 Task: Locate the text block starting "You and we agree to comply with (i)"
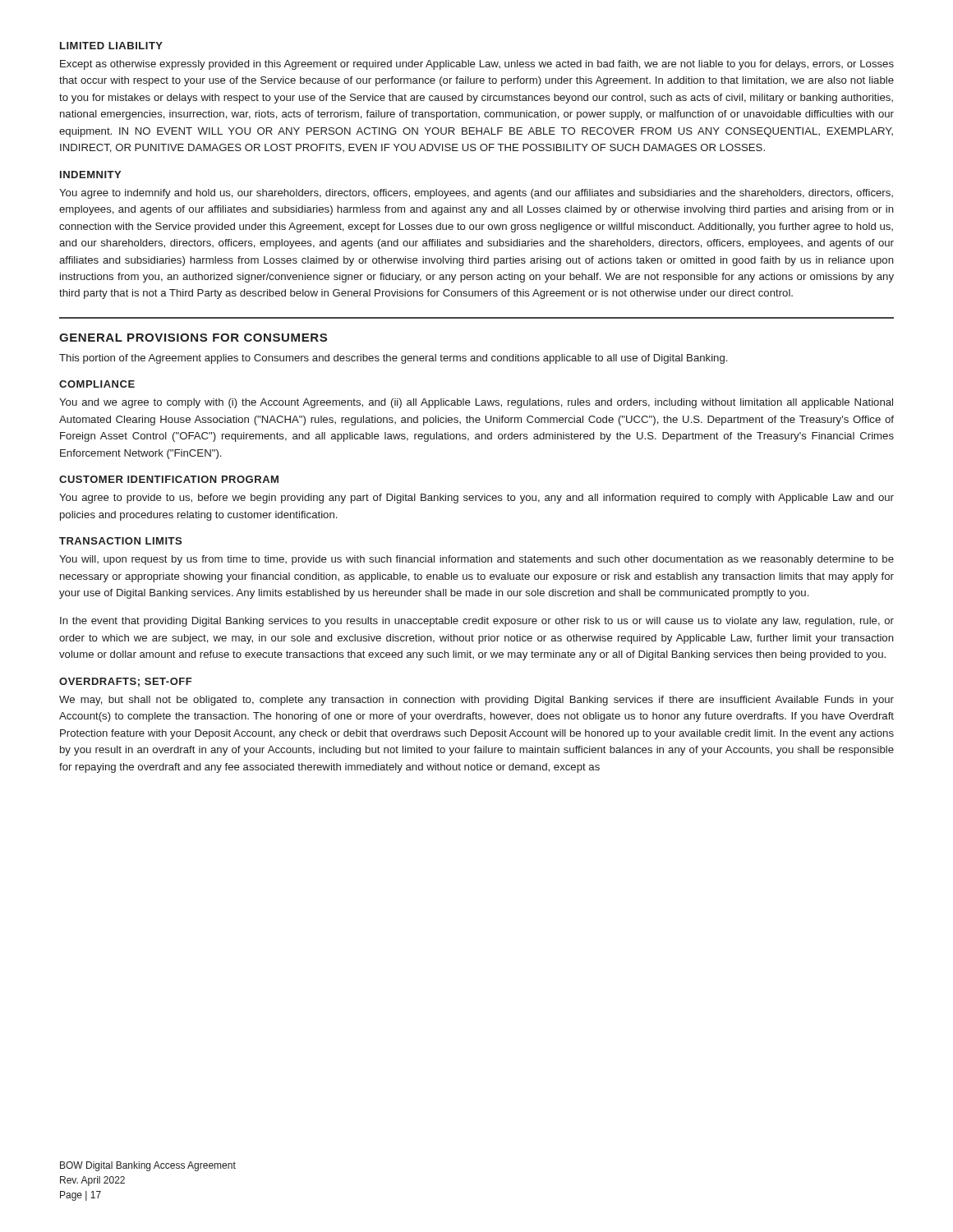tap(476, 428)
